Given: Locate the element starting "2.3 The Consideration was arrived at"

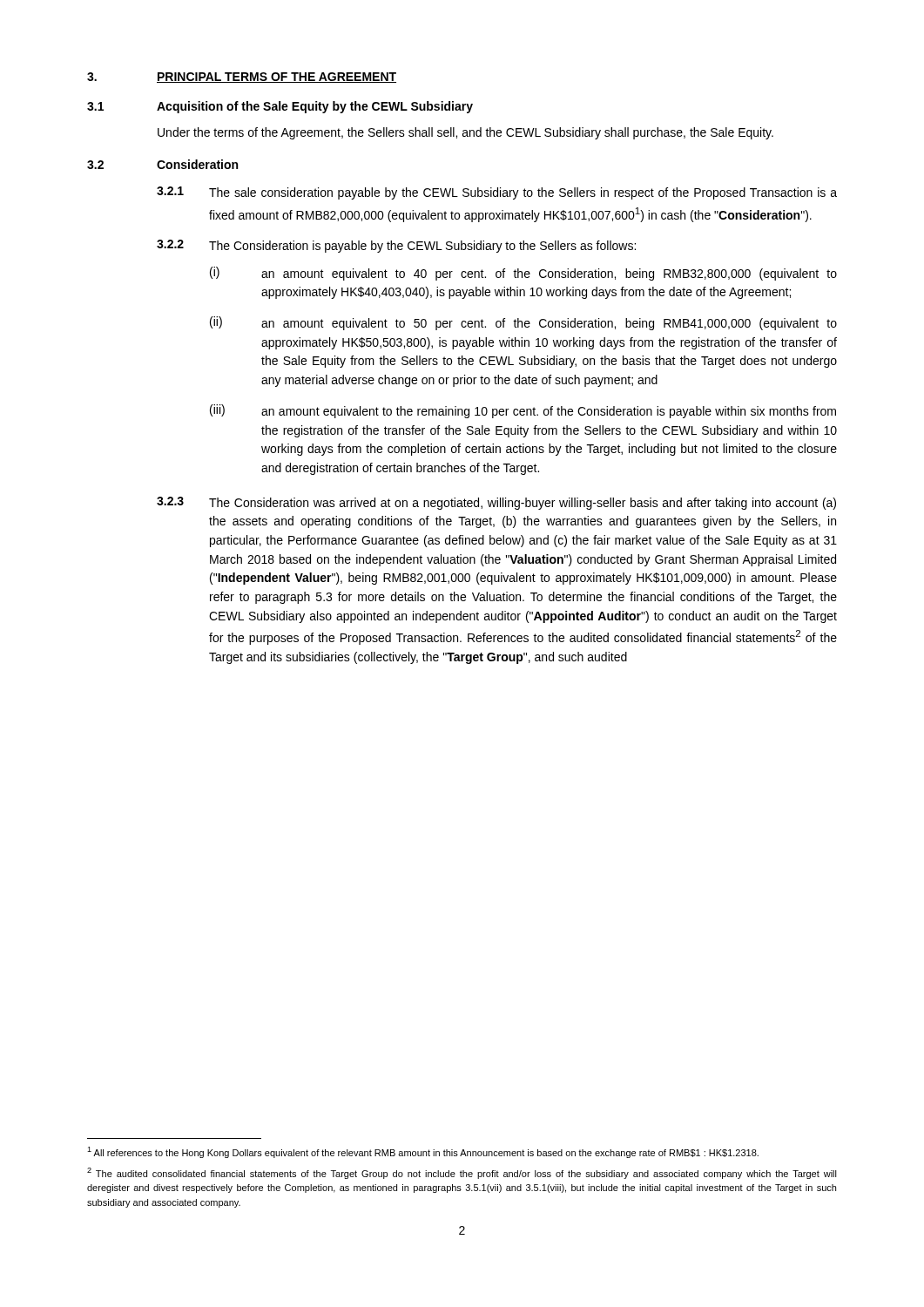Looking at the screenshot, I should [497, 580].
